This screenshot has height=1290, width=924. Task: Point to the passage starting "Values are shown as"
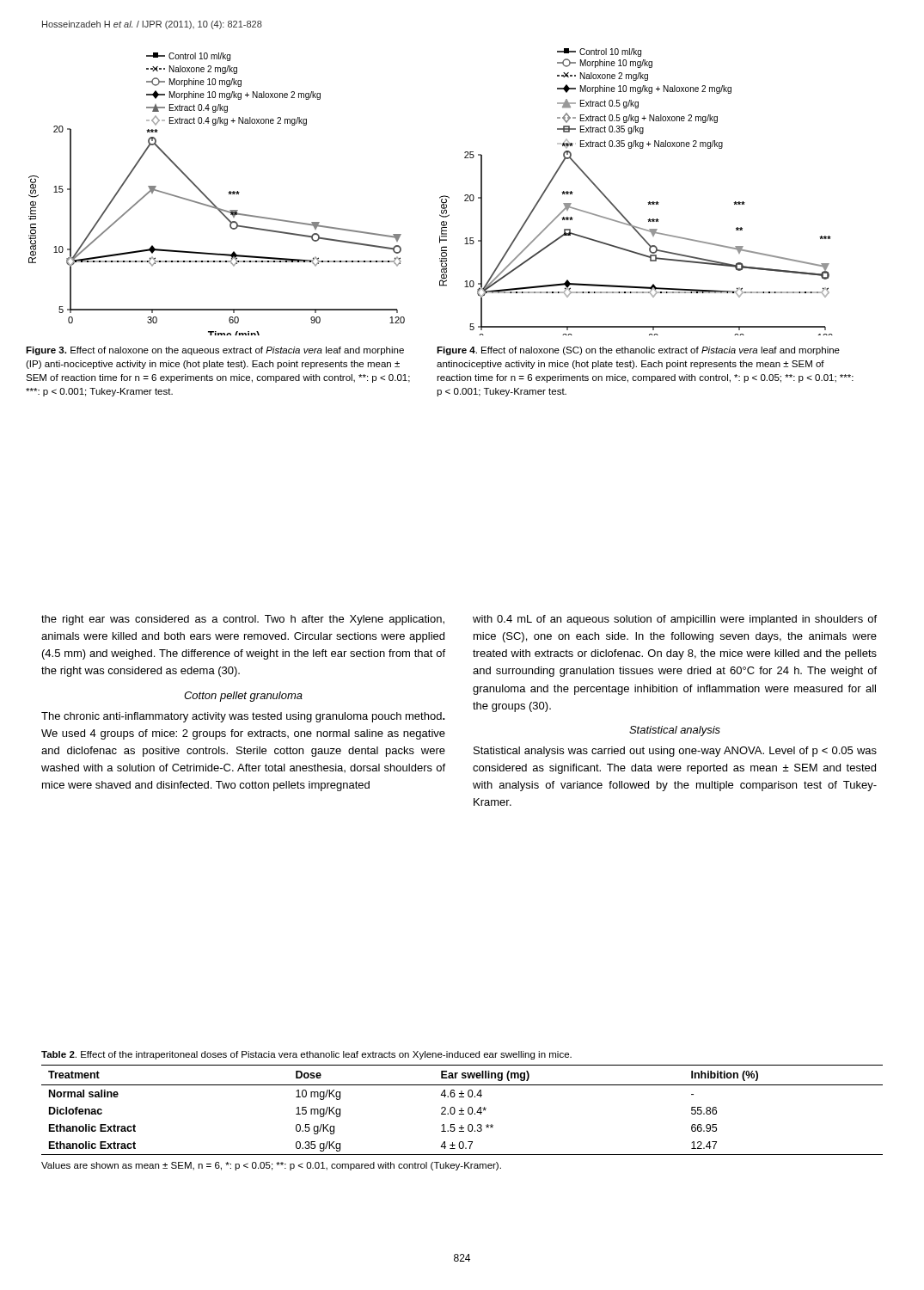coord(272,1165)
